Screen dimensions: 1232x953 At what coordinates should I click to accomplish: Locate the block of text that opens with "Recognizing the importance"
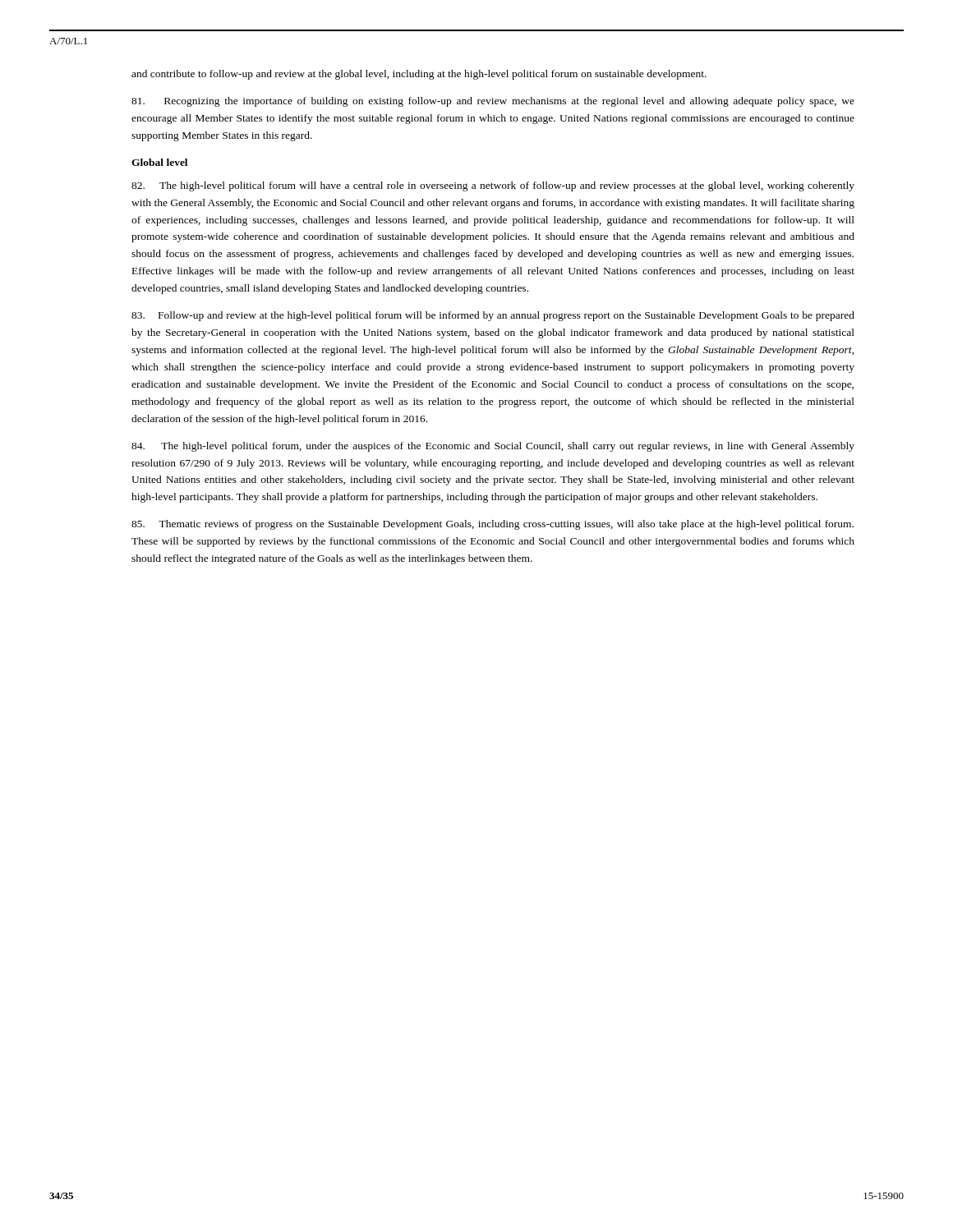(493, 118)
